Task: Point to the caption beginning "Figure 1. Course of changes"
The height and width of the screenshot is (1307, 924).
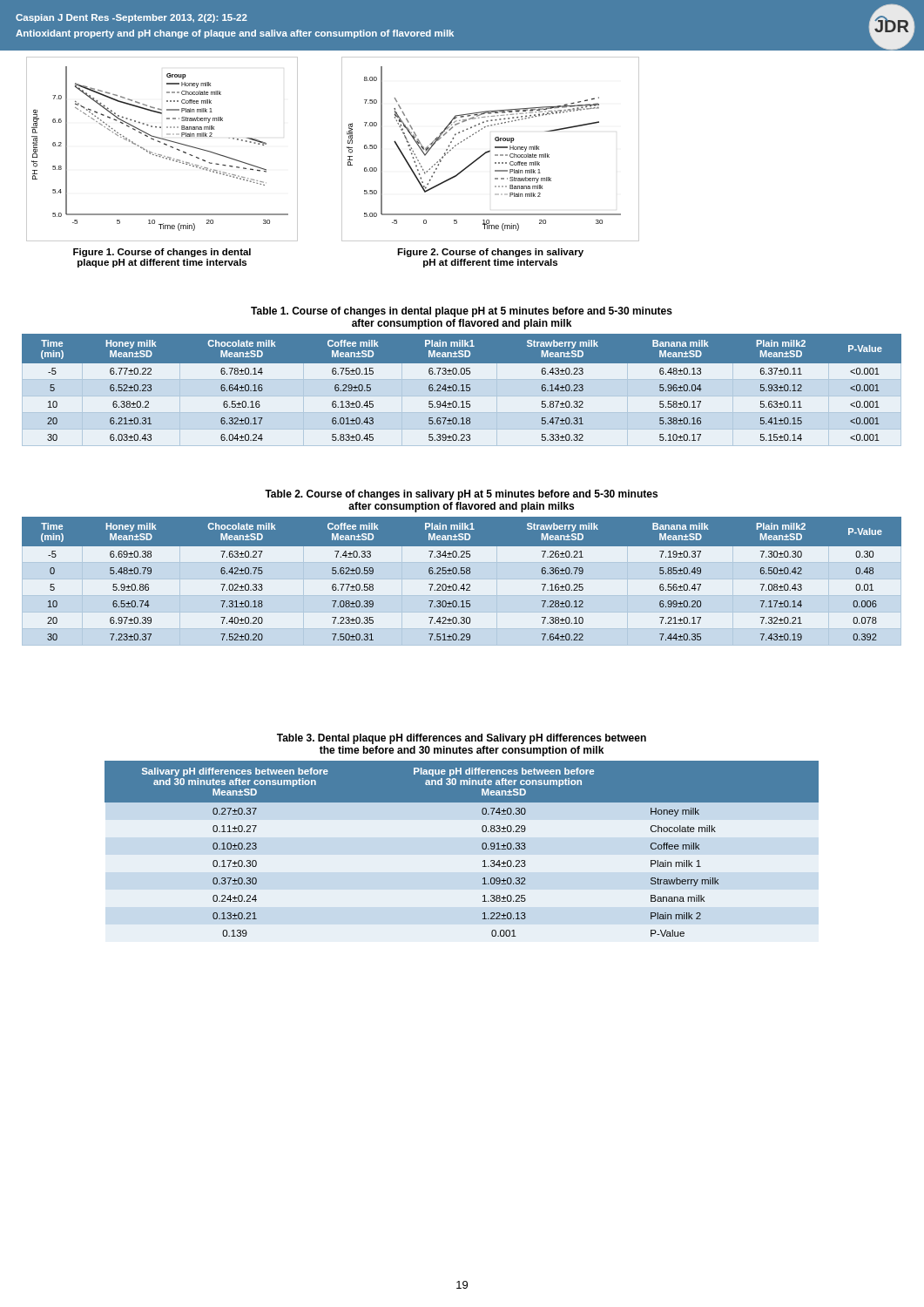Action: 162,257
